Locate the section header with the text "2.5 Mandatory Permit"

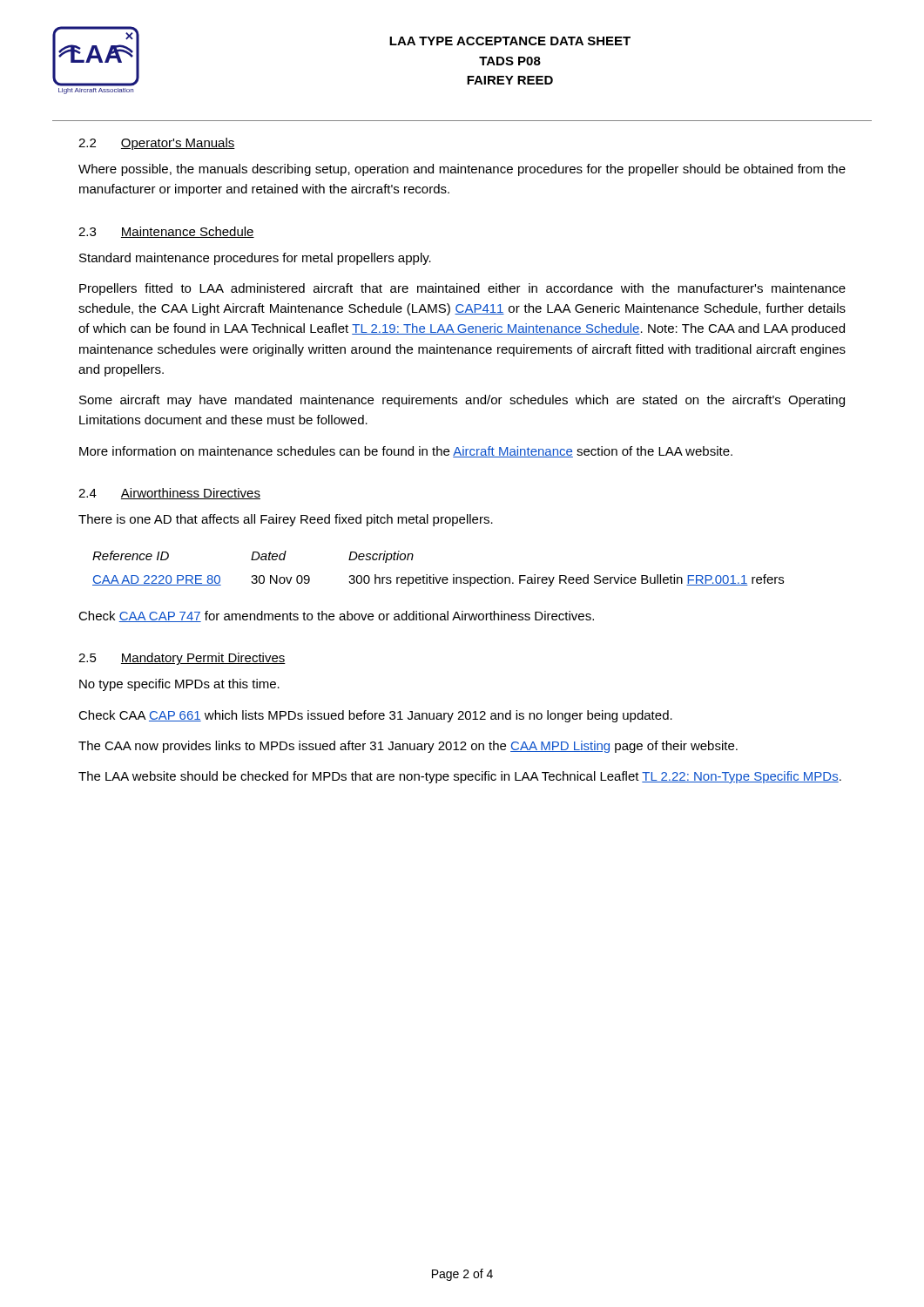click(182, 658)
